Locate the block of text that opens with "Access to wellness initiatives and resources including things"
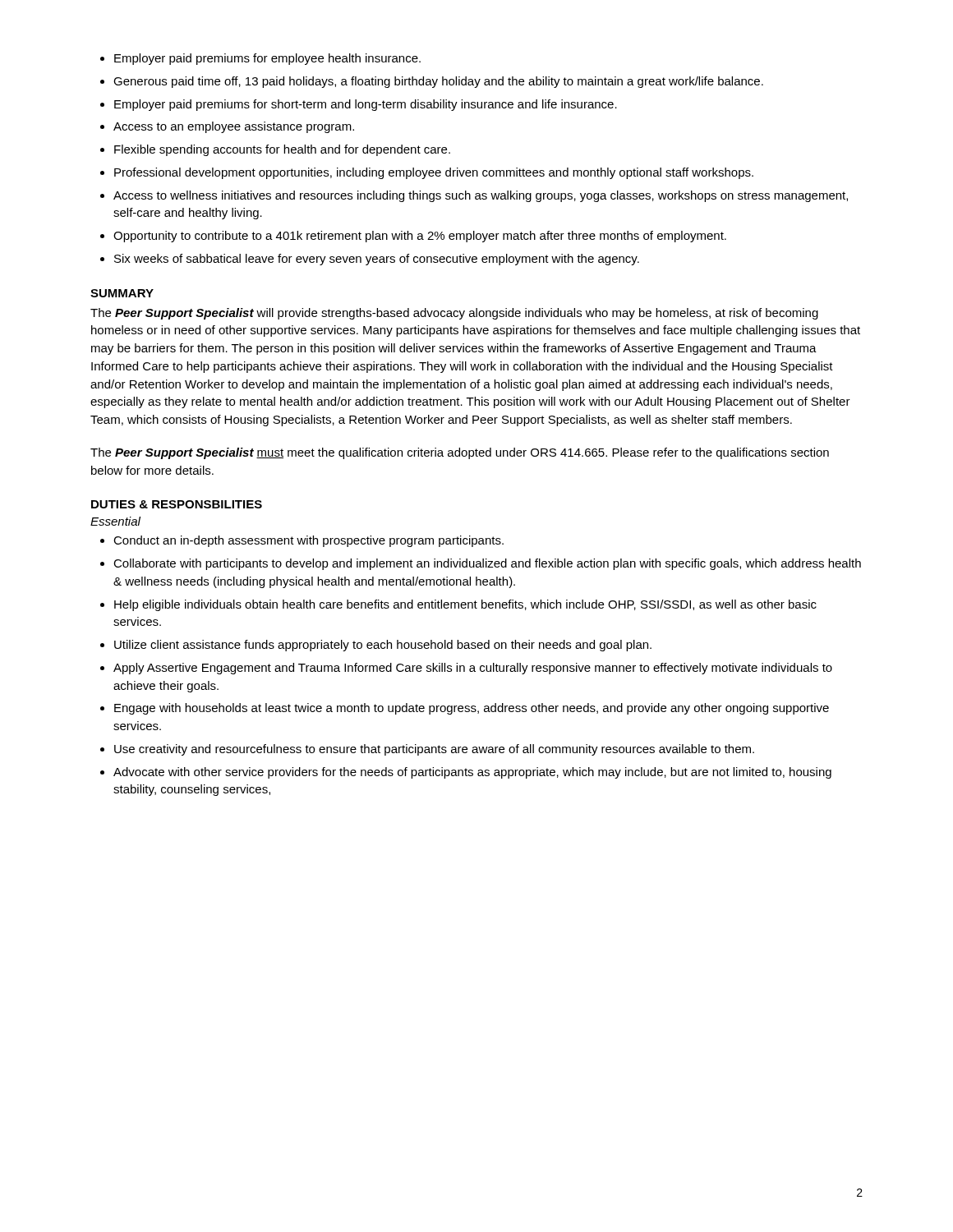Viewport: 953px width, 1232px height. click(481, 204)
